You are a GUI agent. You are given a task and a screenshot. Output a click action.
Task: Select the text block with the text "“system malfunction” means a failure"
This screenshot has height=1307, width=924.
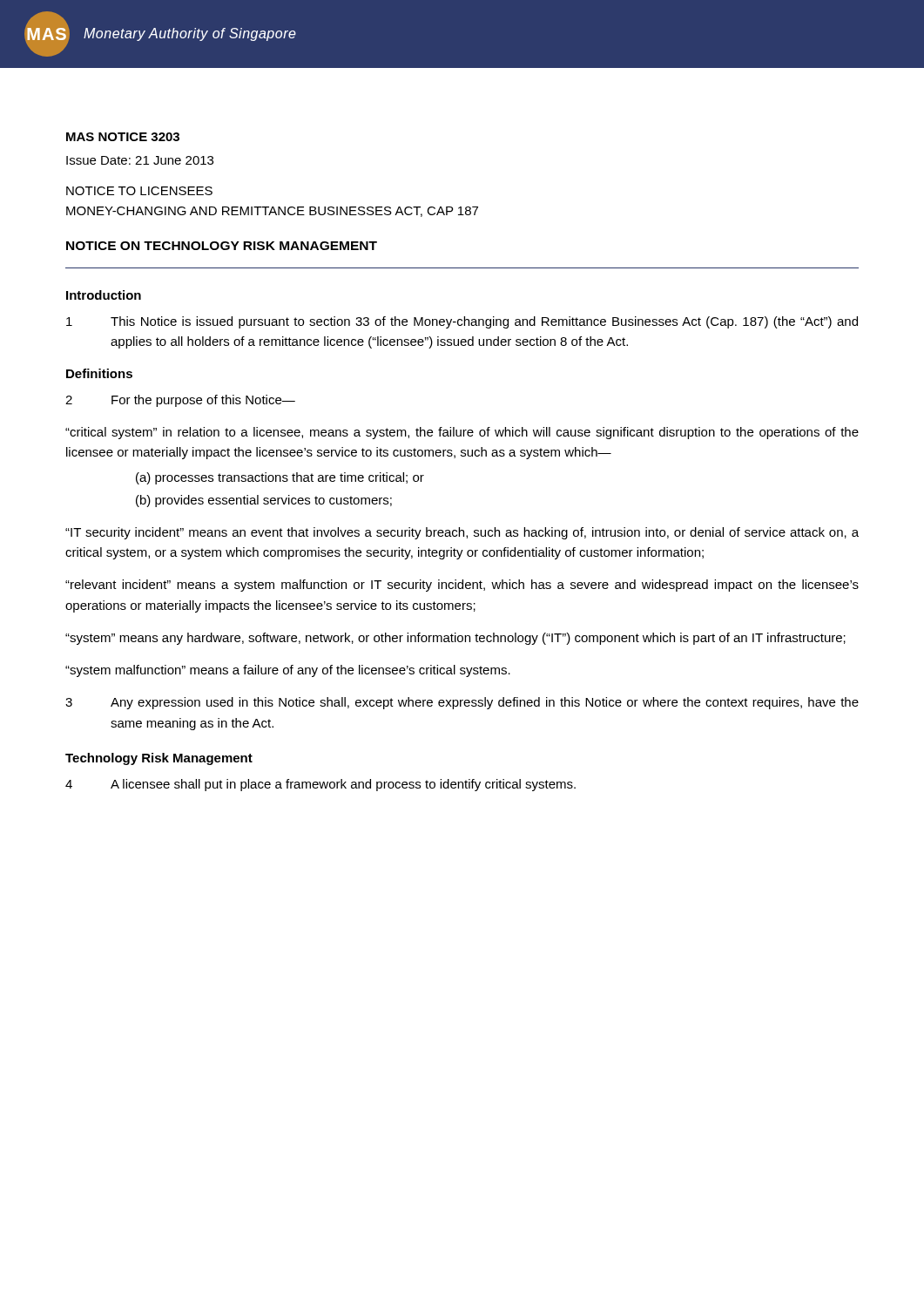point(288,670)
